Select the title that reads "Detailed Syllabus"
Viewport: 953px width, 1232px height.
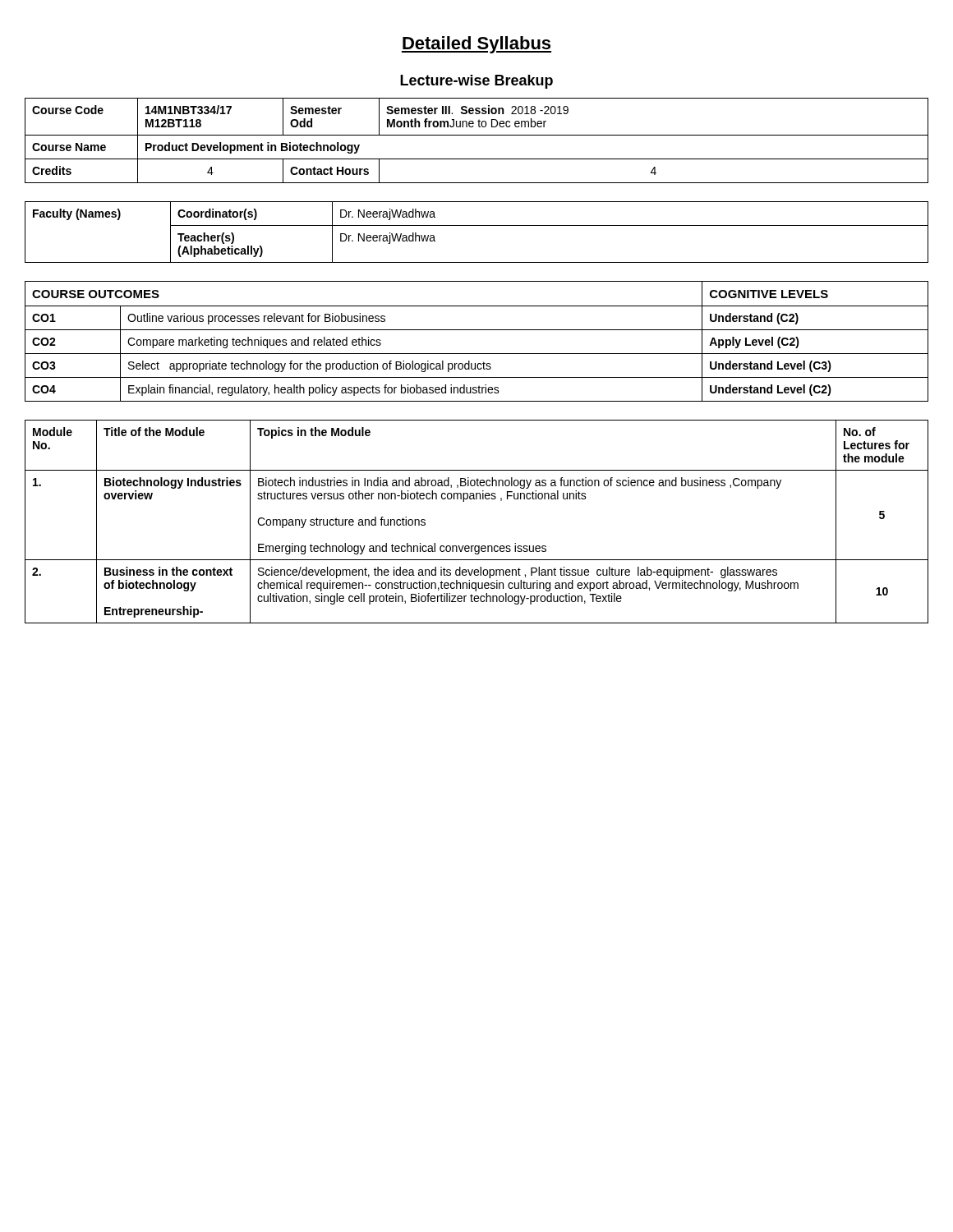coord(476,43)
